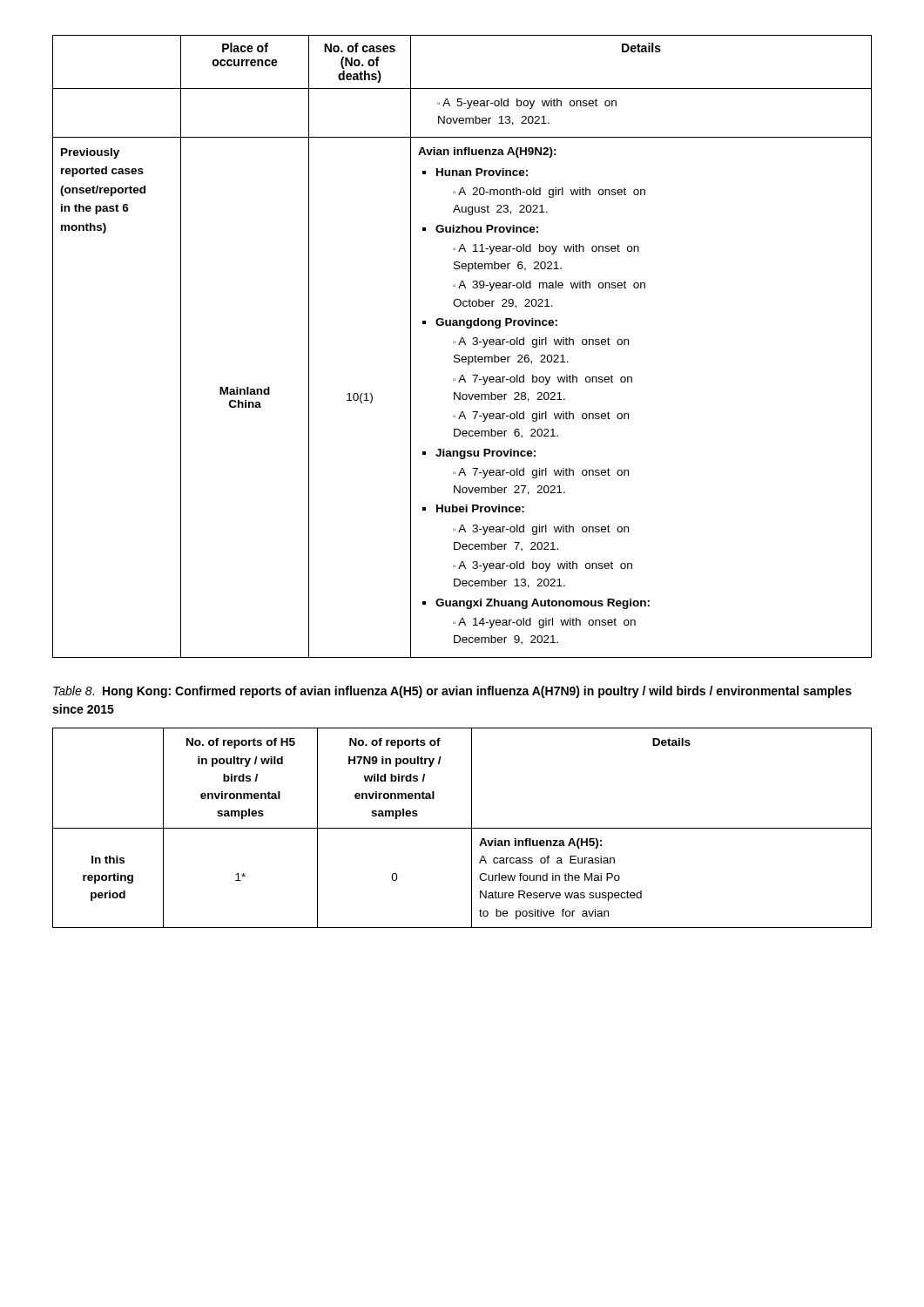The image size is (924, 1307).
Task: Select the table that reads "No. of reports"
Action: 462,828
